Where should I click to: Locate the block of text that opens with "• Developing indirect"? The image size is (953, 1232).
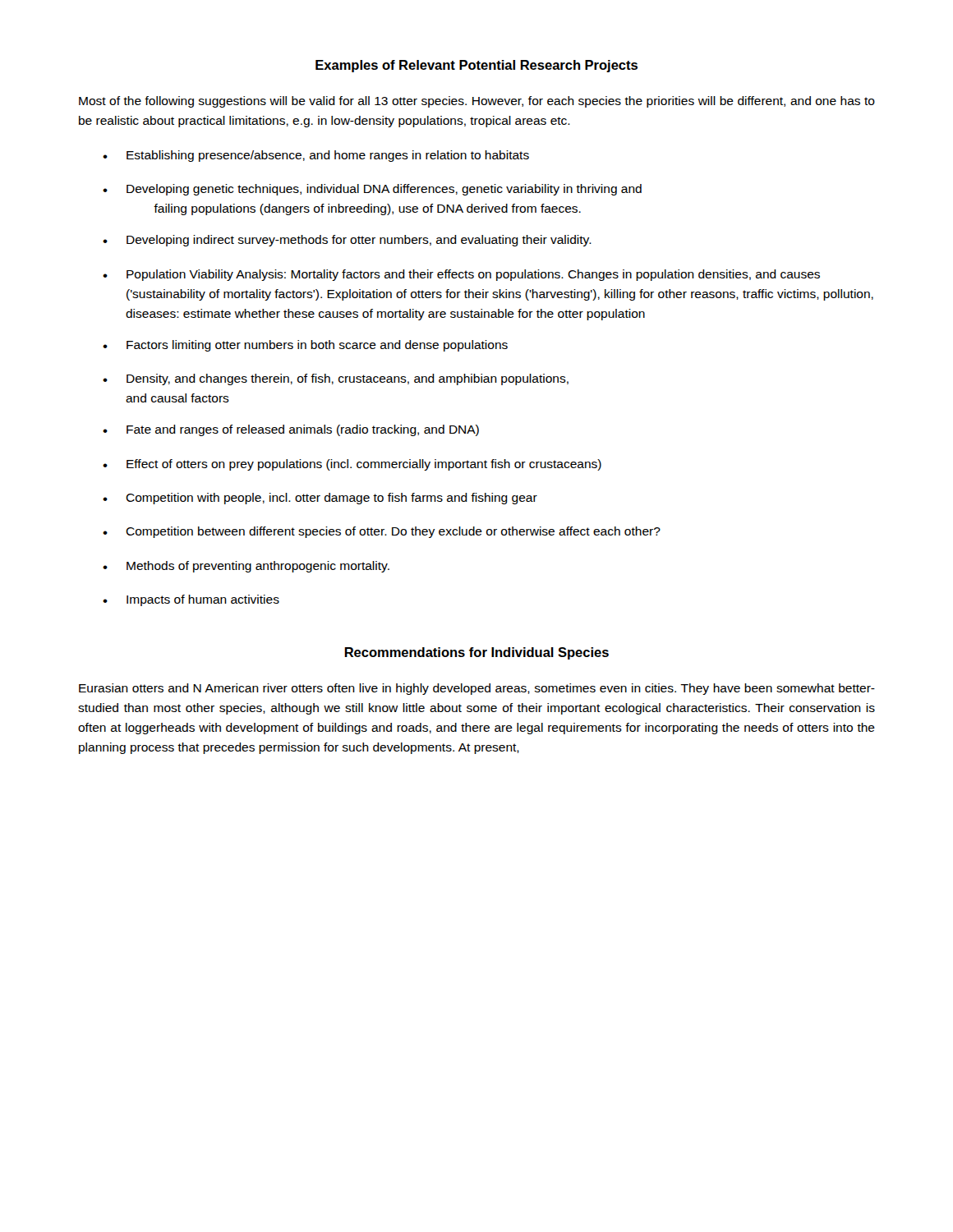pos(489,242)
